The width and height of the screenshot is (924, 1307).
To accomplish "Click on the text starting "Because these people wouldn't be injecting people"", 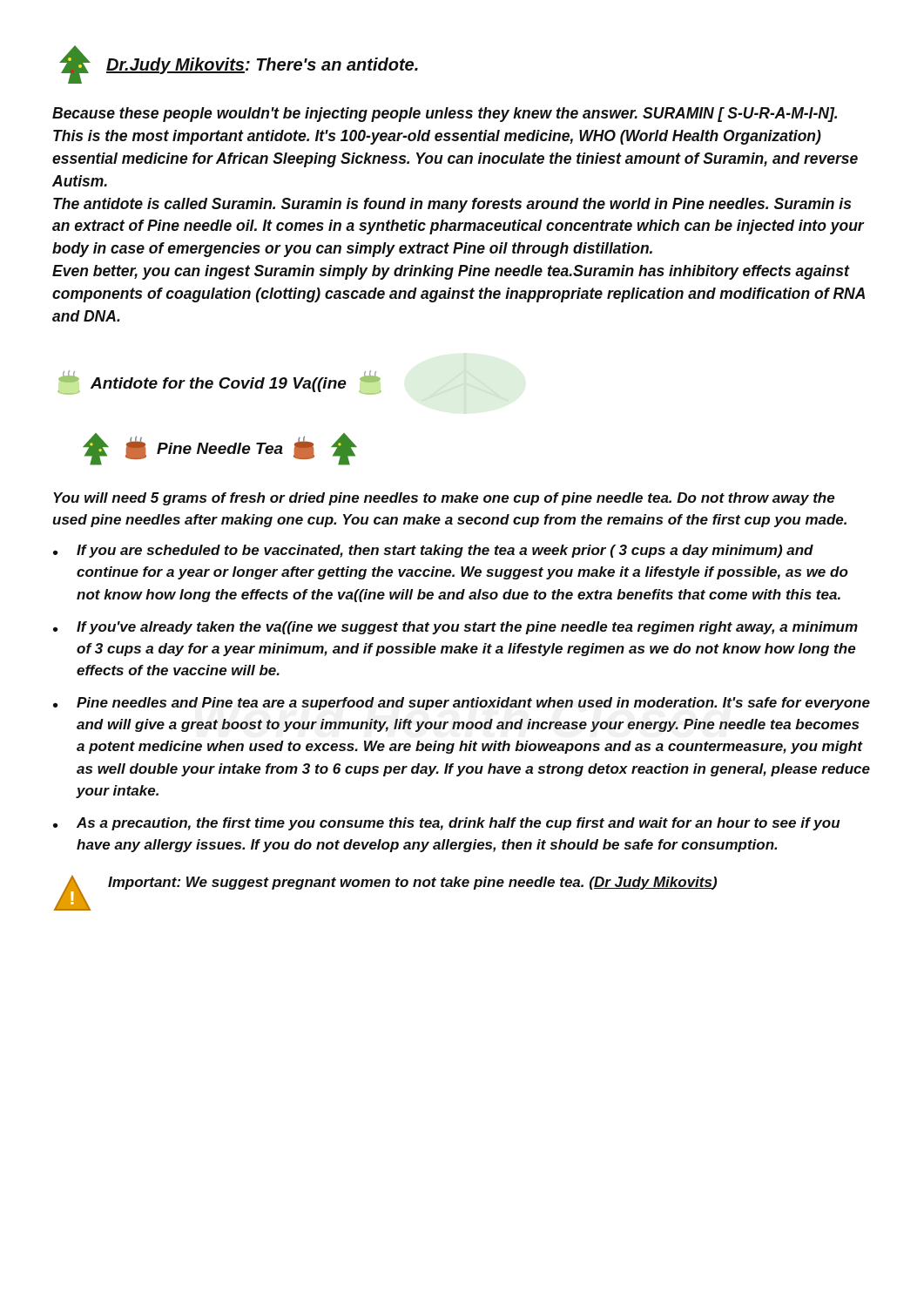I will (x=459, y=215).
